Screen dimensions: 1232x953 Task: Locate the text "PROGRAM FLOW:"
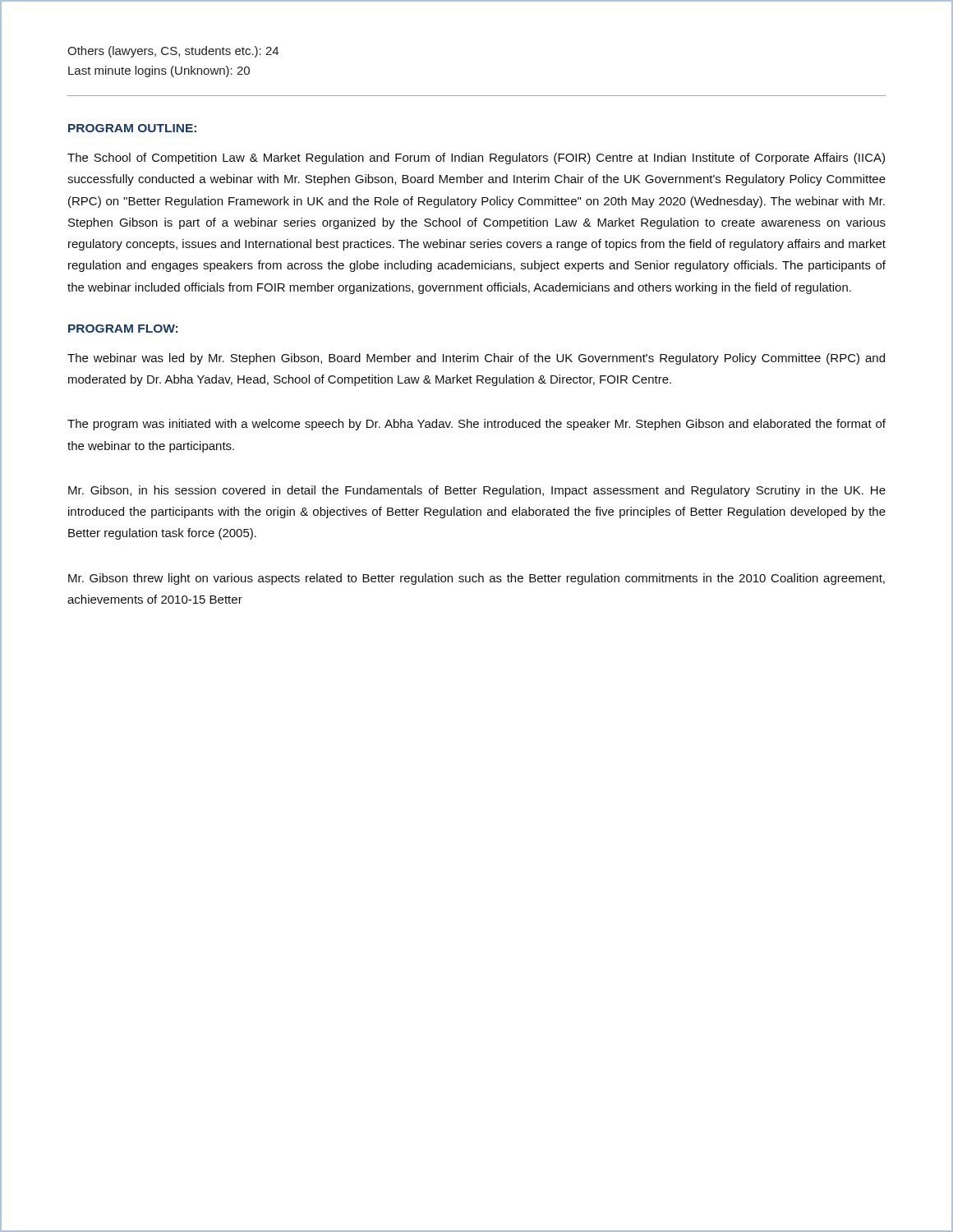coord(123,328)
